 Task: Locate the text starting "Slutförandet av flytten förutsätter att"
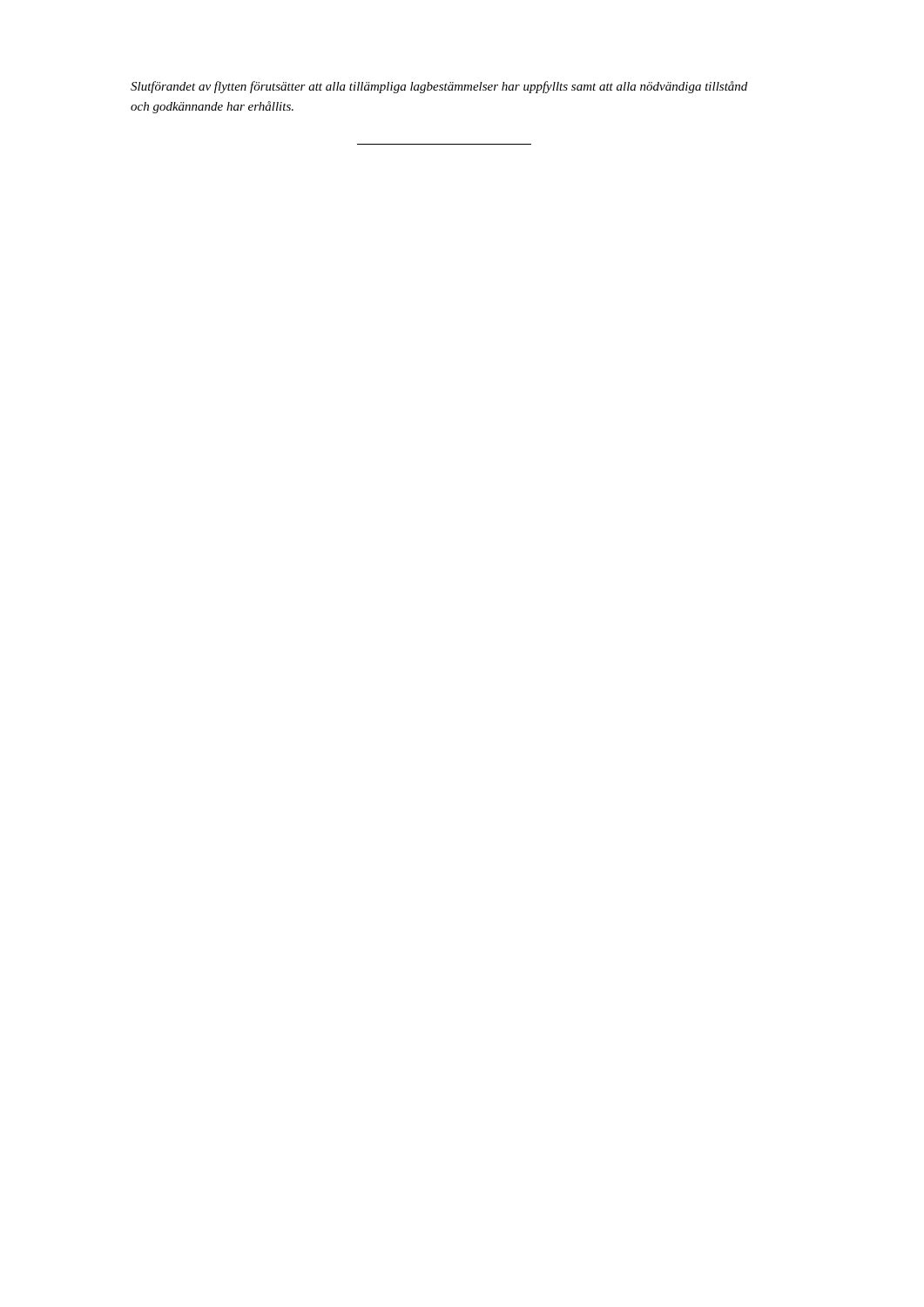pos(444,97)
